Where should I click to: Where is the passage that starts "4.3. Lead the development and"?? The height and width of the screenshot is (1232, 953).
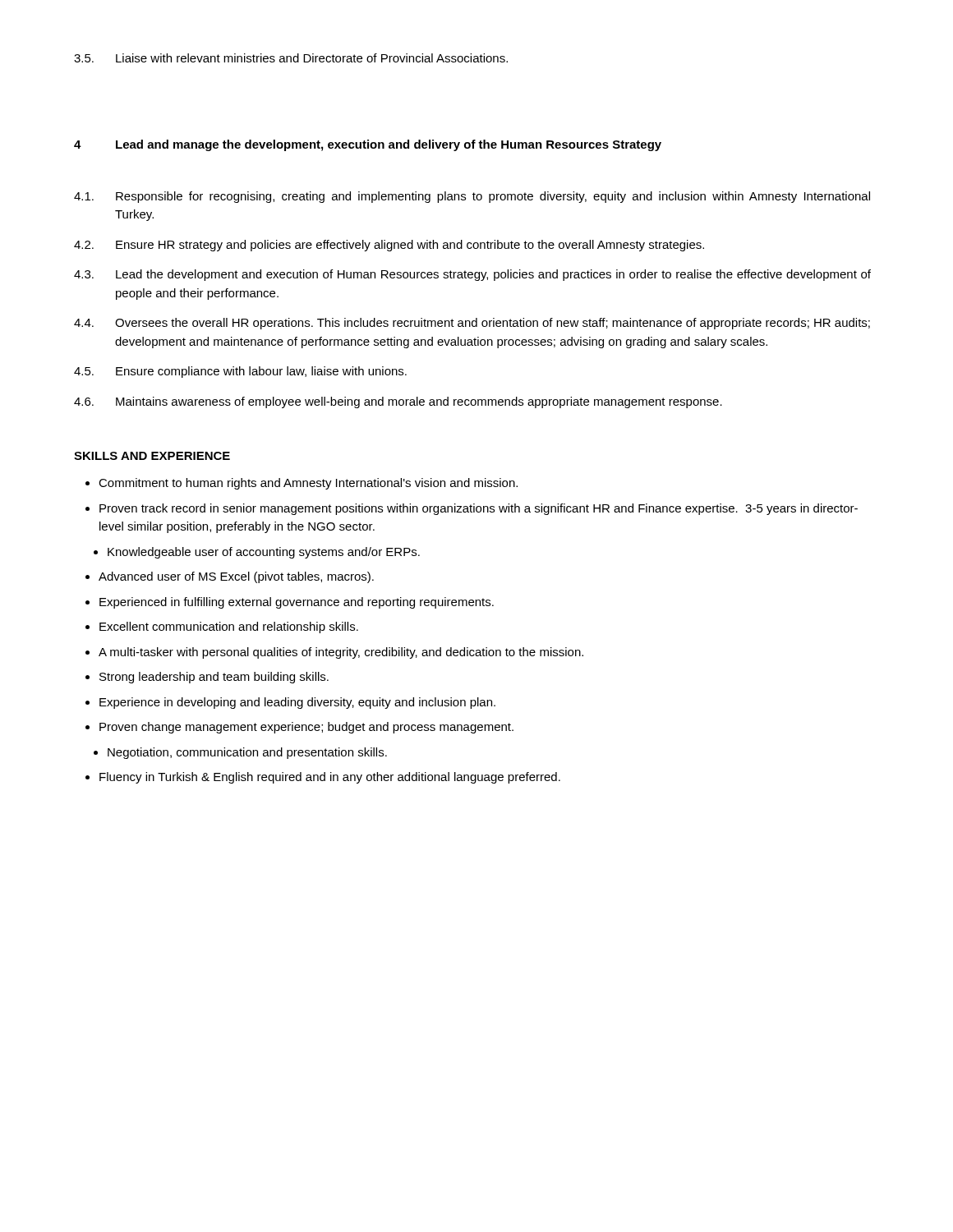pos(472,284)
